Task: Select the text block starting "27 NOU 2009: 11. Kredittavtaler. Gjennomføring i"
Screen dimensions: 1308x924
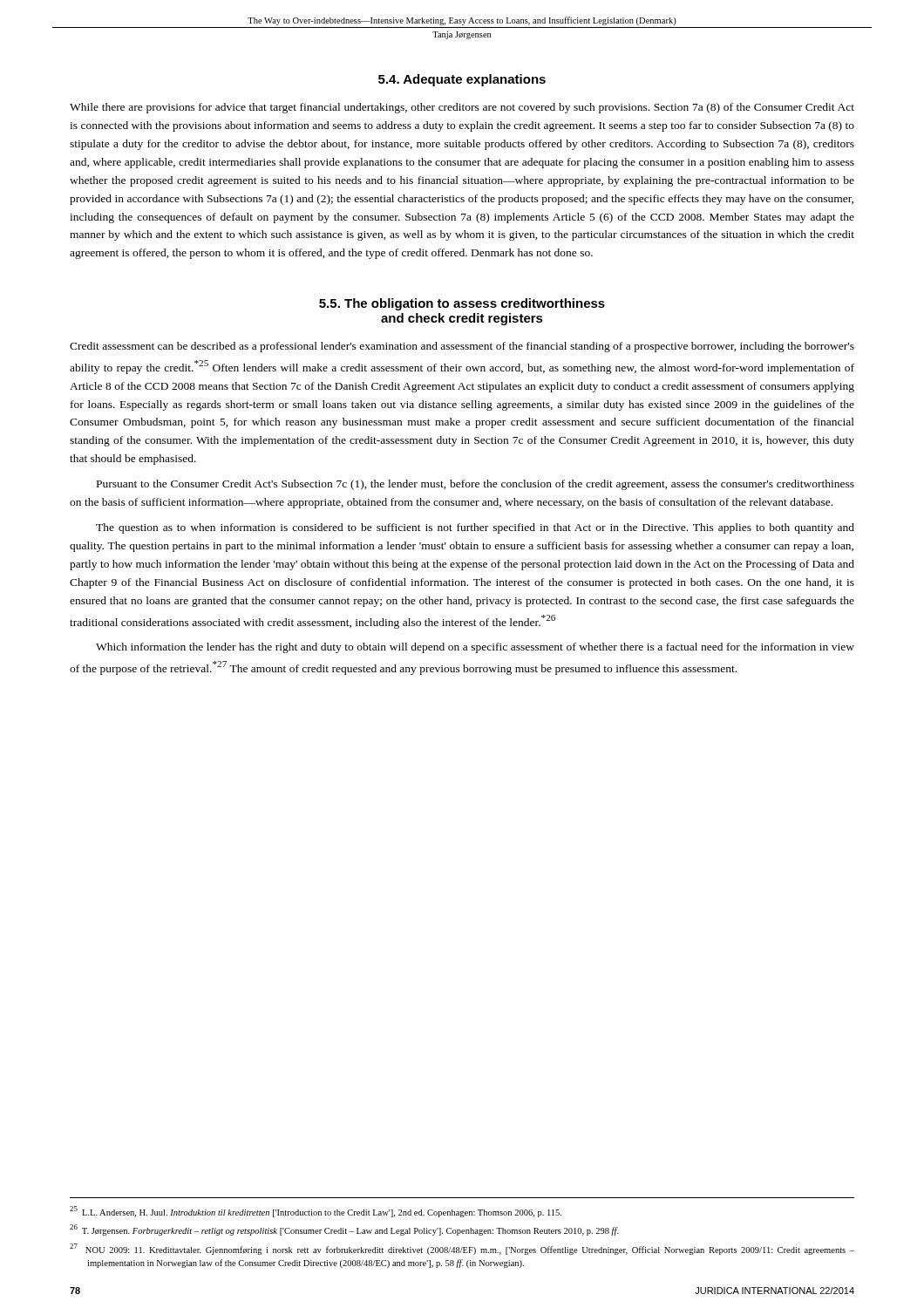Action: coord(462,1255)
